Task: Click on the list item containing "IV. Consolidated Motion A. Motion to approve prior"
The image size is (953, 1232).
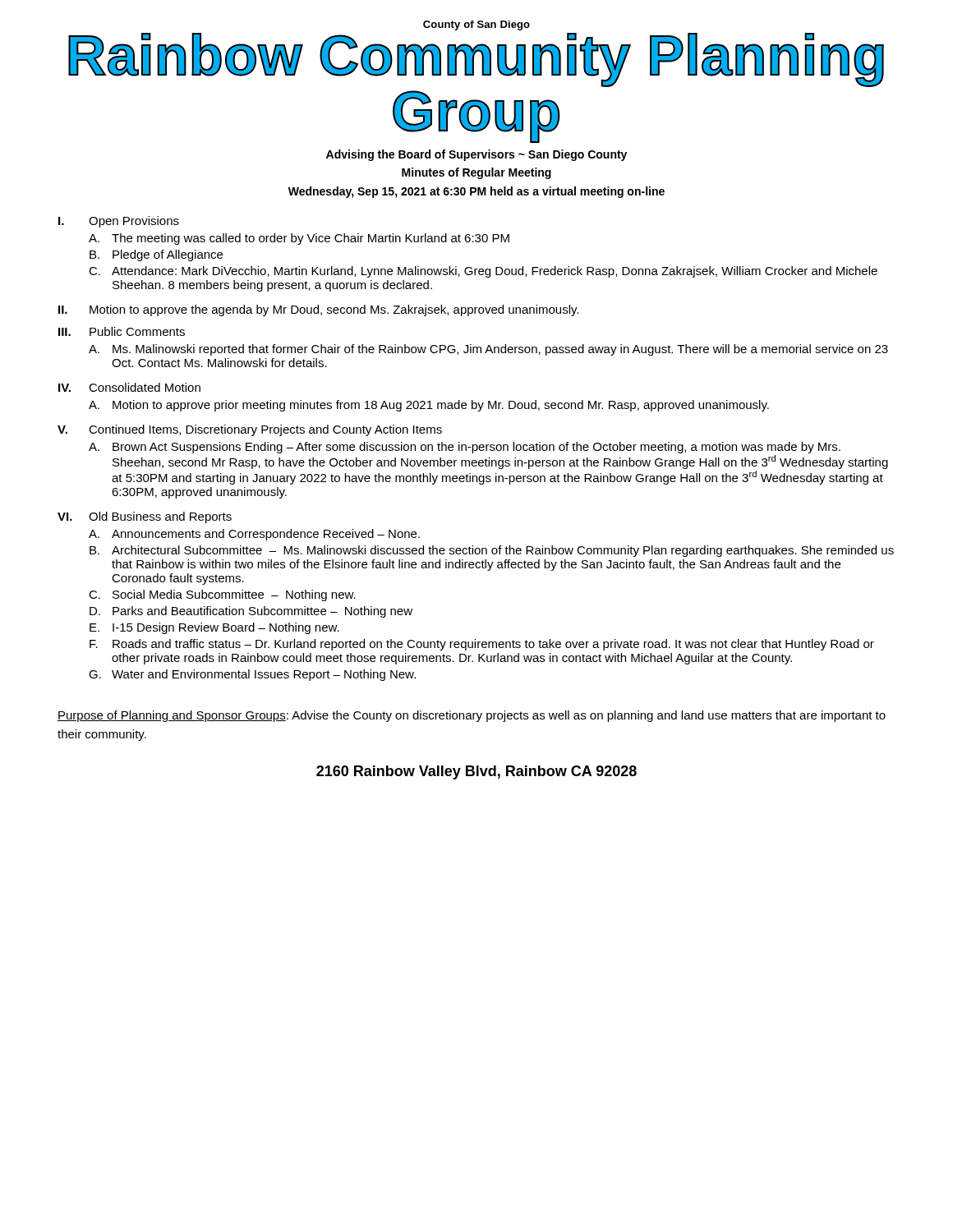Action: pos(476,397)
